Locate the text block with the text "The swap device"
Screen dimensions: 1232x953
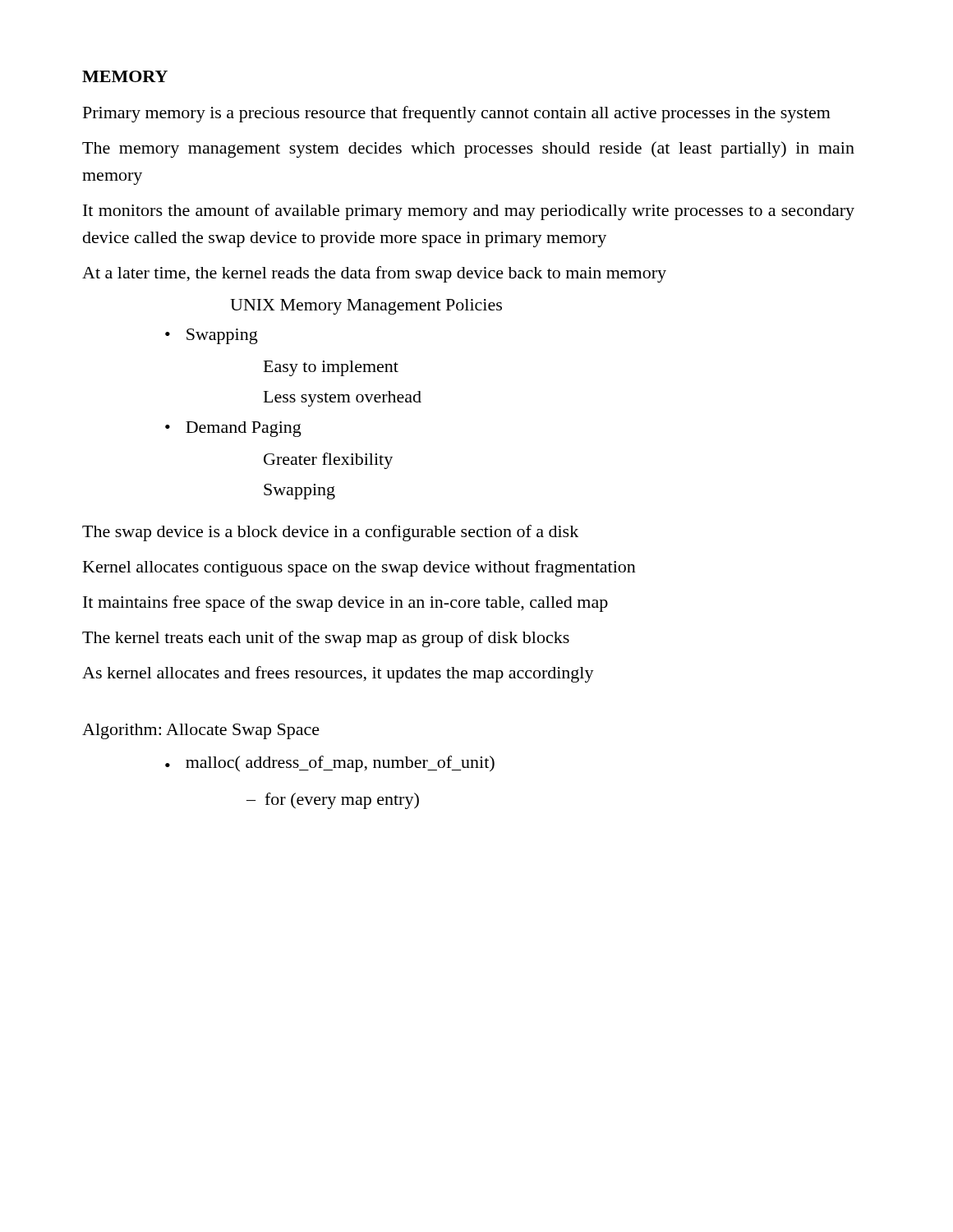[330, 531]
